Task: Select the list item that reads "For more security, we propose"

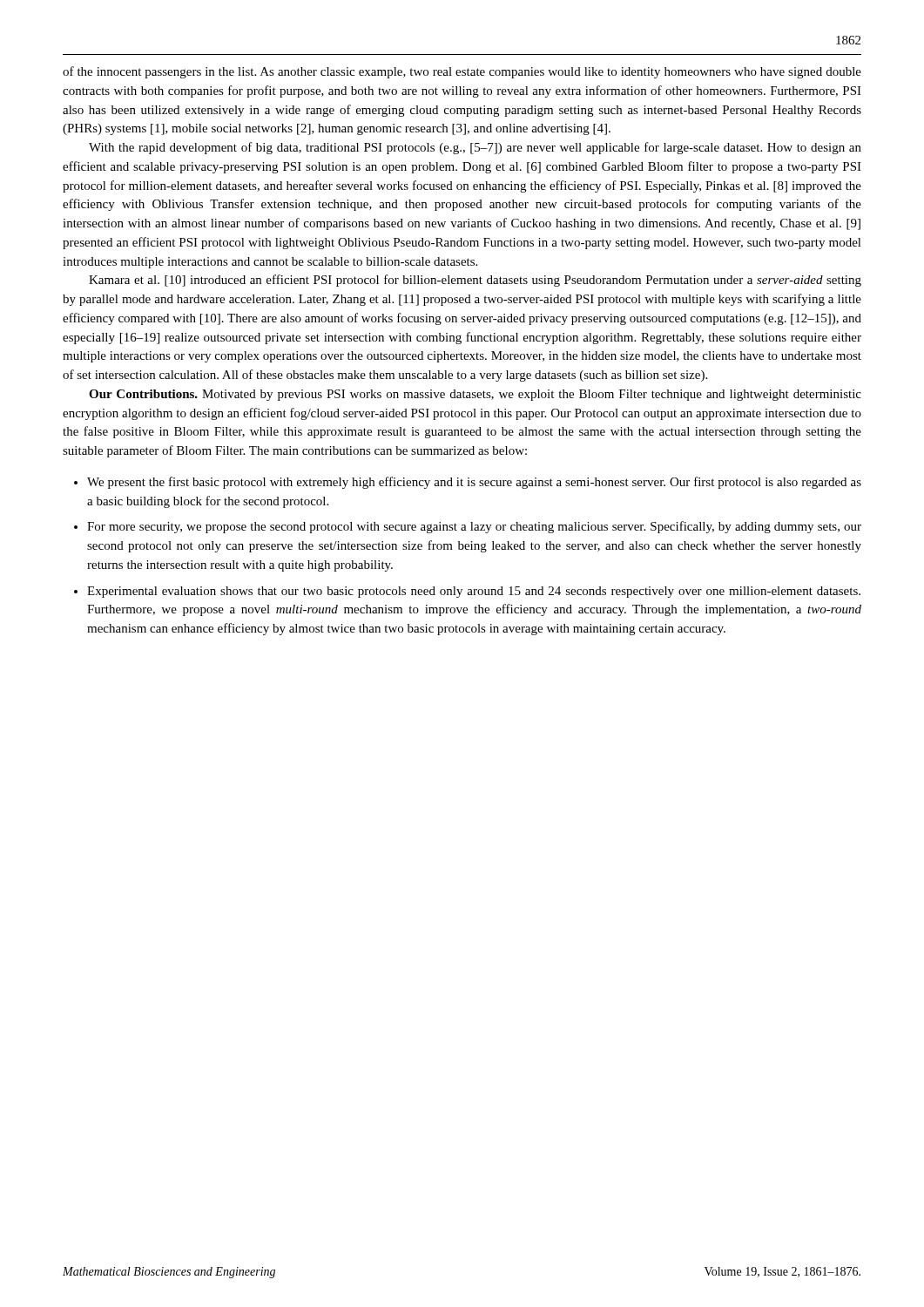Action: pos(474,545)
